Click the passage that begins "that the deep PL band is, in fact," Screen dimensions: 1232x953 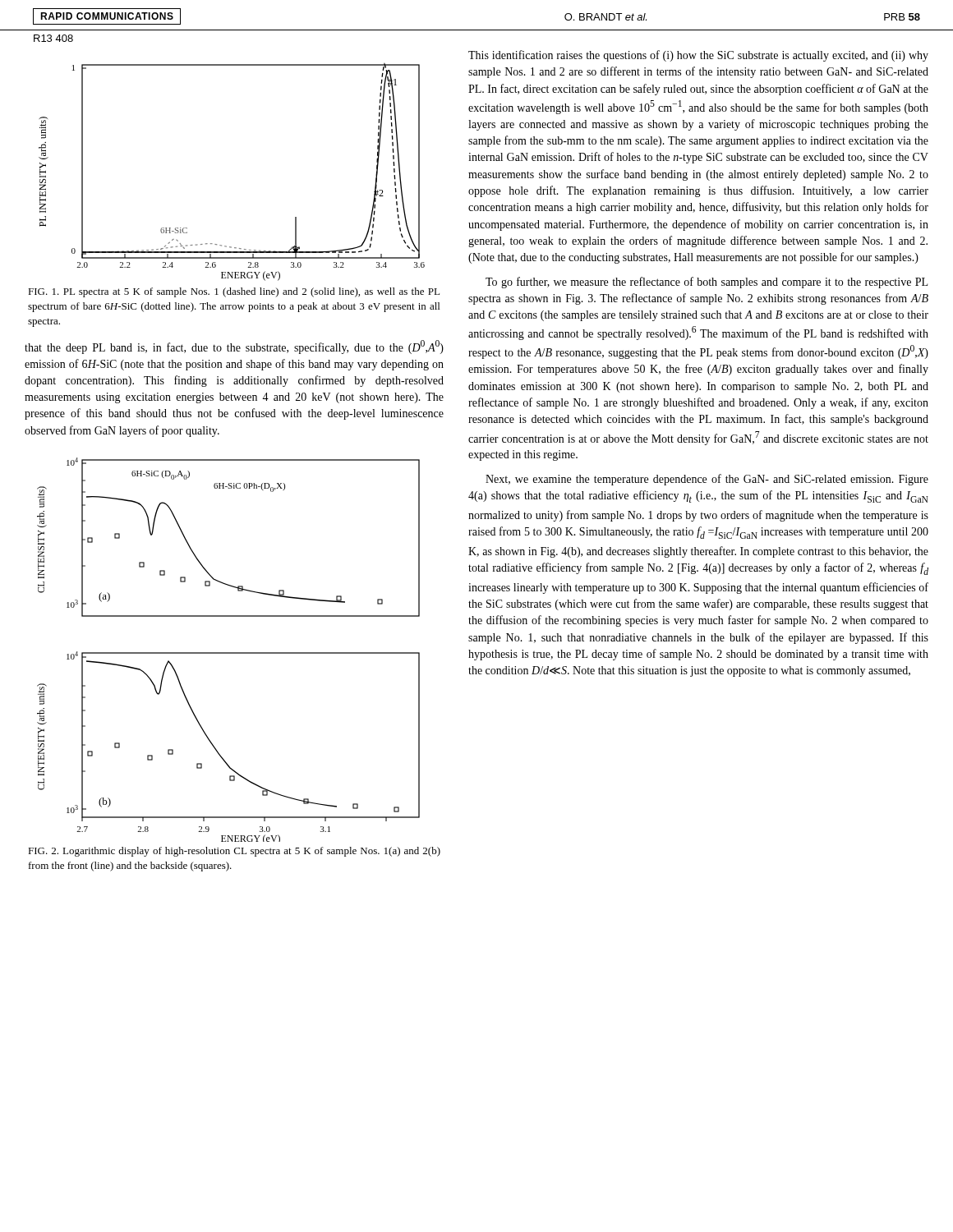(x=234, y=387)
